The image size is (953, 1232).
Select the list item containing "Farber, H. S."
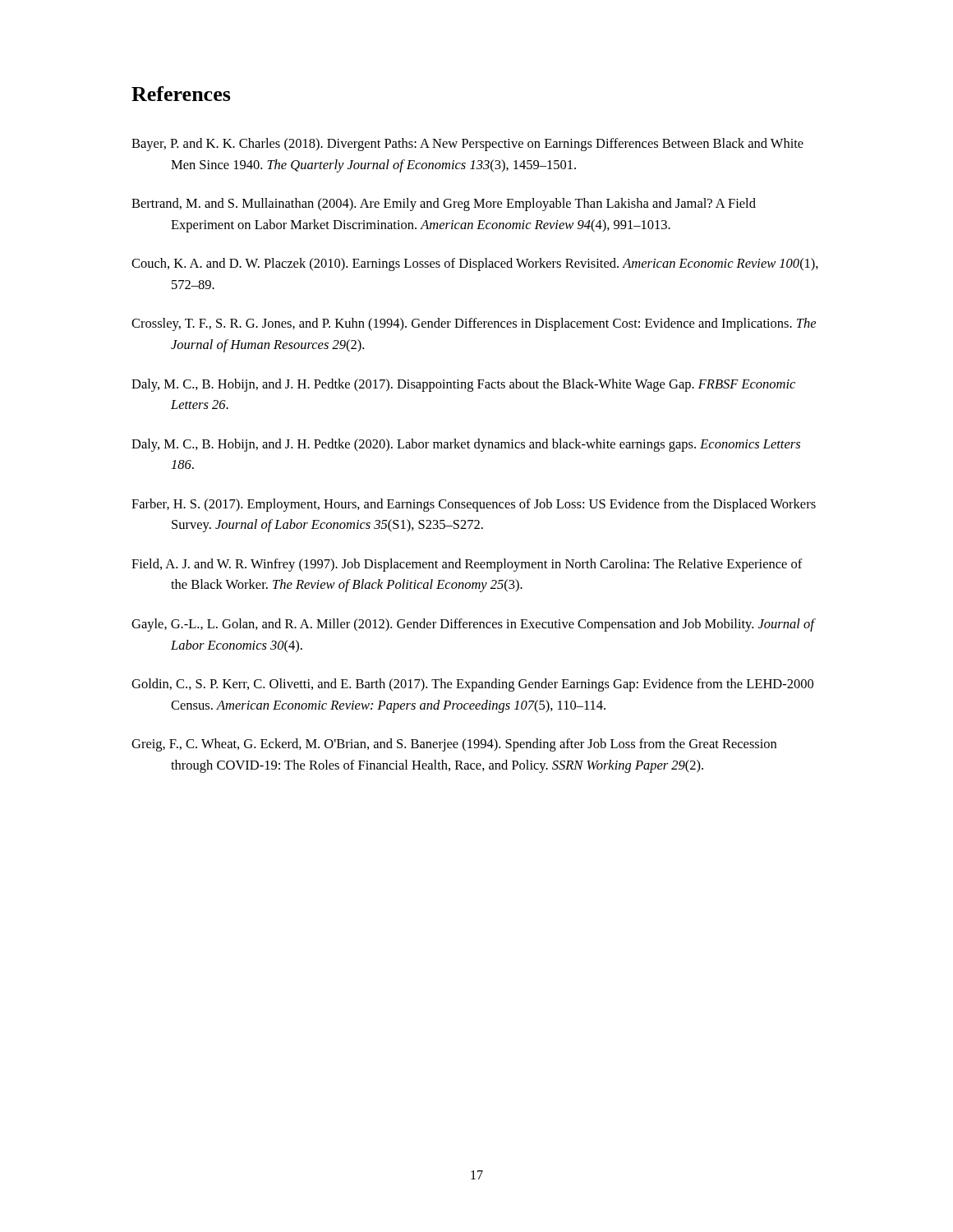pyautogui.click(x=474, y=514)
